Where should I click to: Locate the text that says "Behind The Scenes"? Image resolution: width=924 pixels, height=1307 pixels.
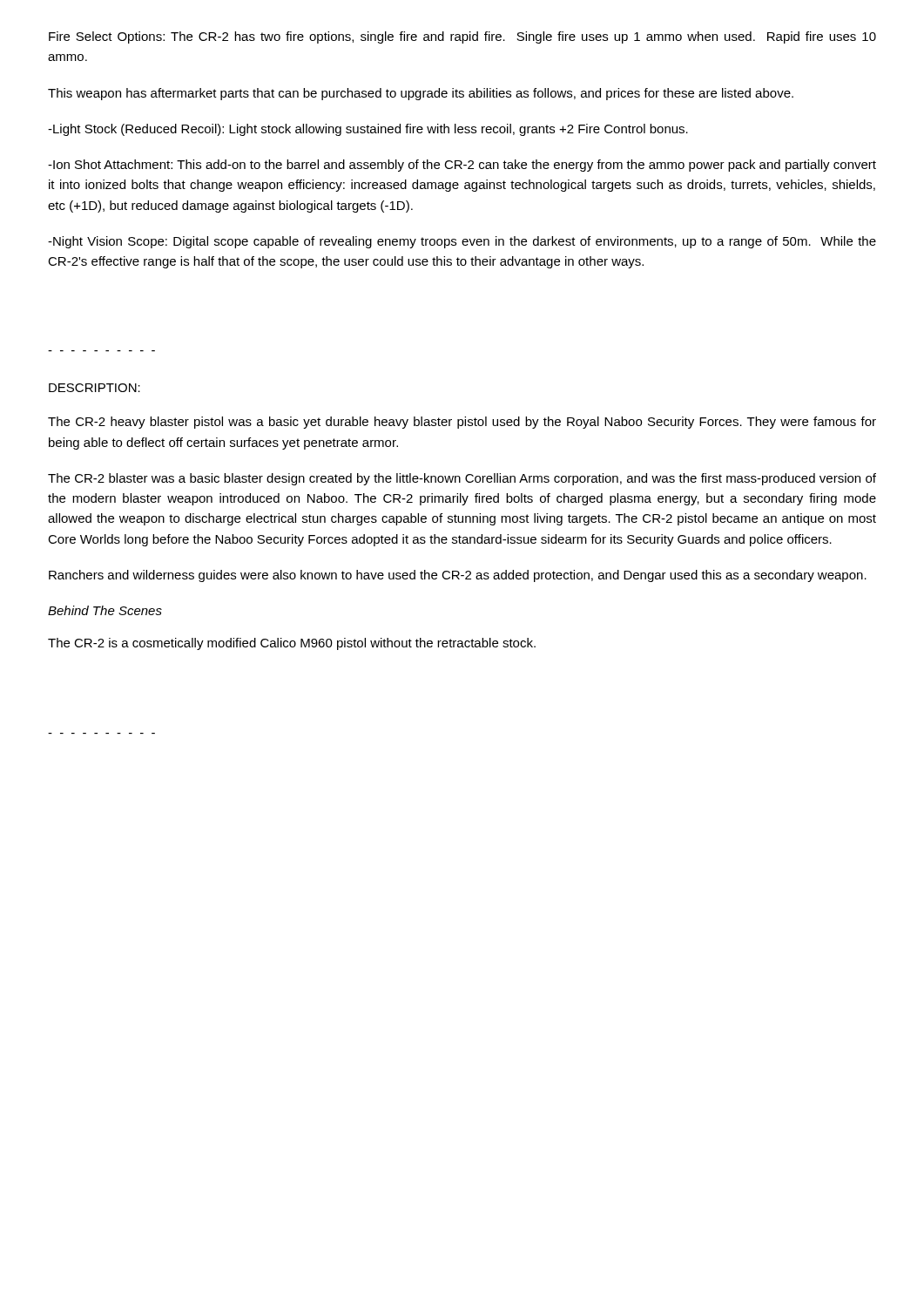pos(105,610)
